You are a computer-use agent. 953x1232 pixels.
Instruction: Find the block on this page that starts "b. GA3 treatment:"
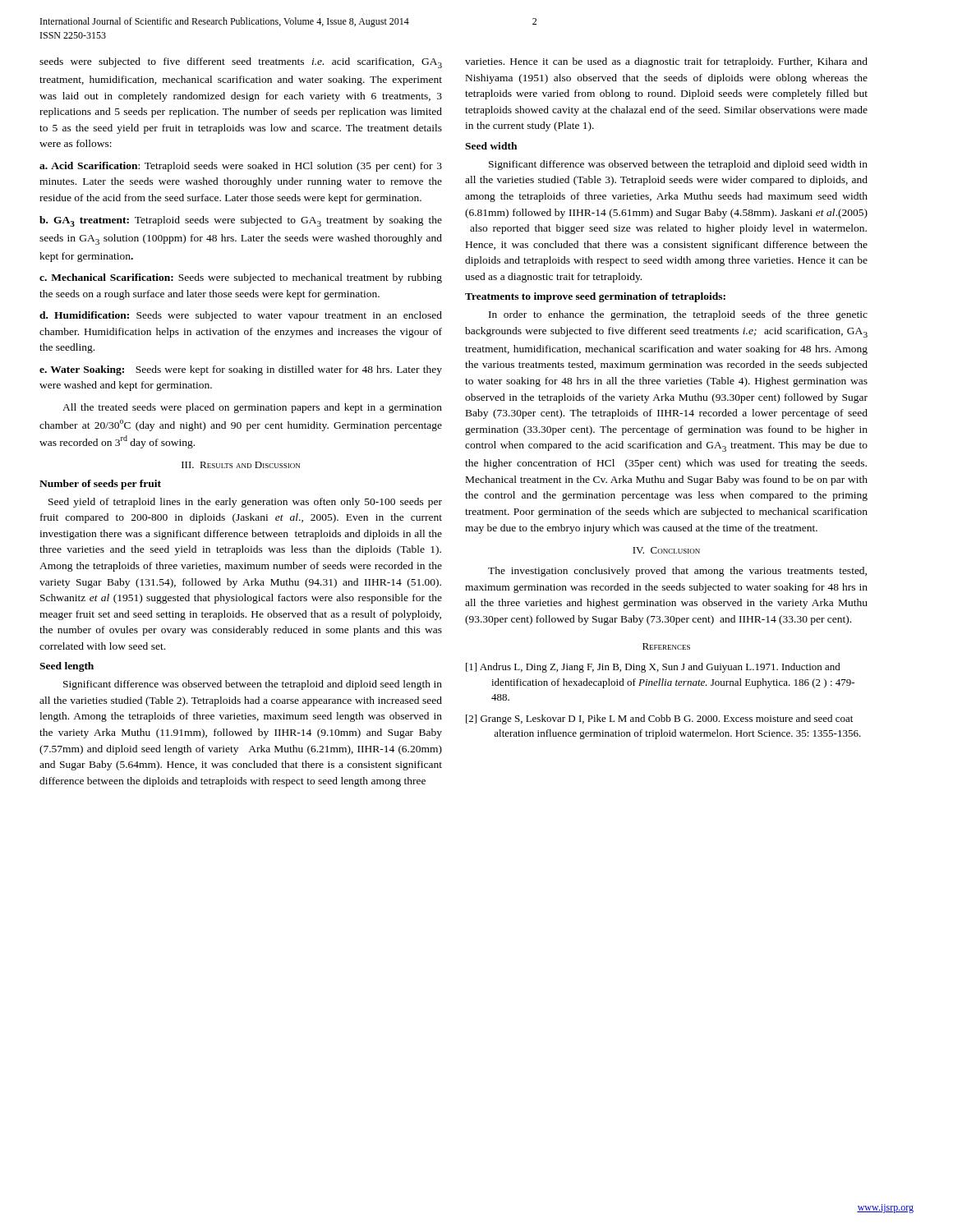pyautogui.click(x=241, y=237)
